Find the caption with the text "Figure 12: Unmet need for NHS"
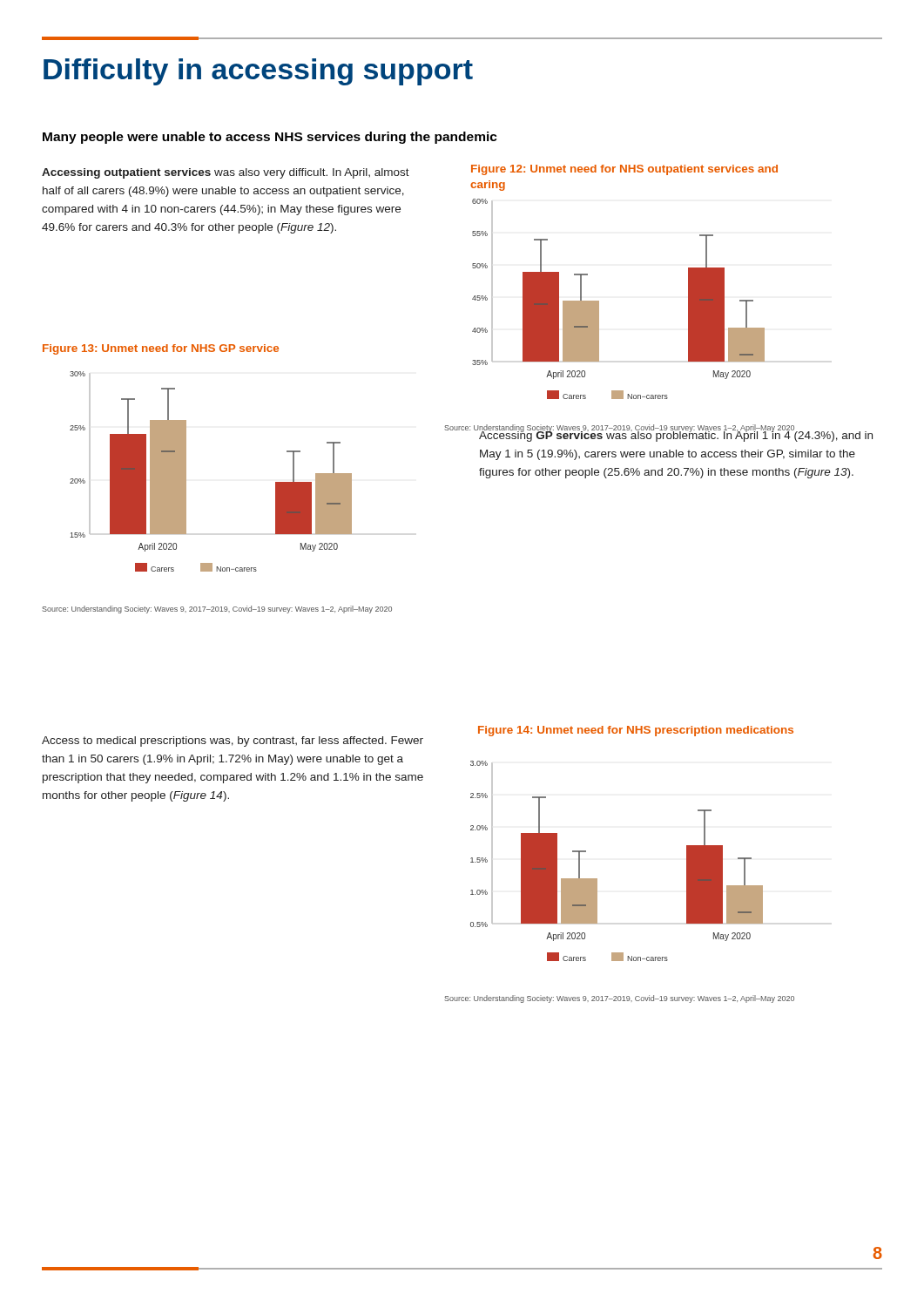This screenshot has height=1307, width=924. [627, 176]
